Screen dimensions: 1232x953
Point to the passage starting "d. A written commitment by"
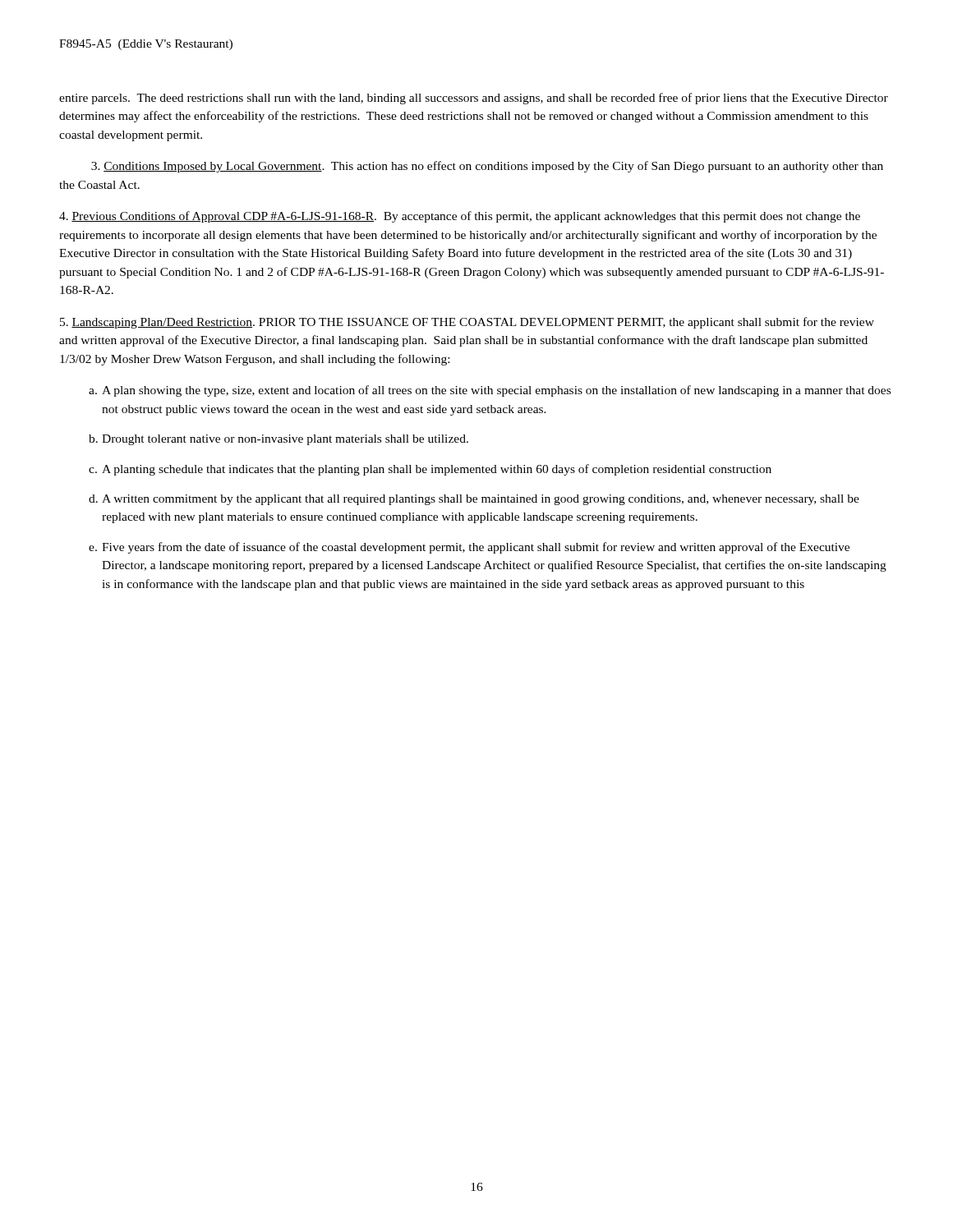(476, 508)
